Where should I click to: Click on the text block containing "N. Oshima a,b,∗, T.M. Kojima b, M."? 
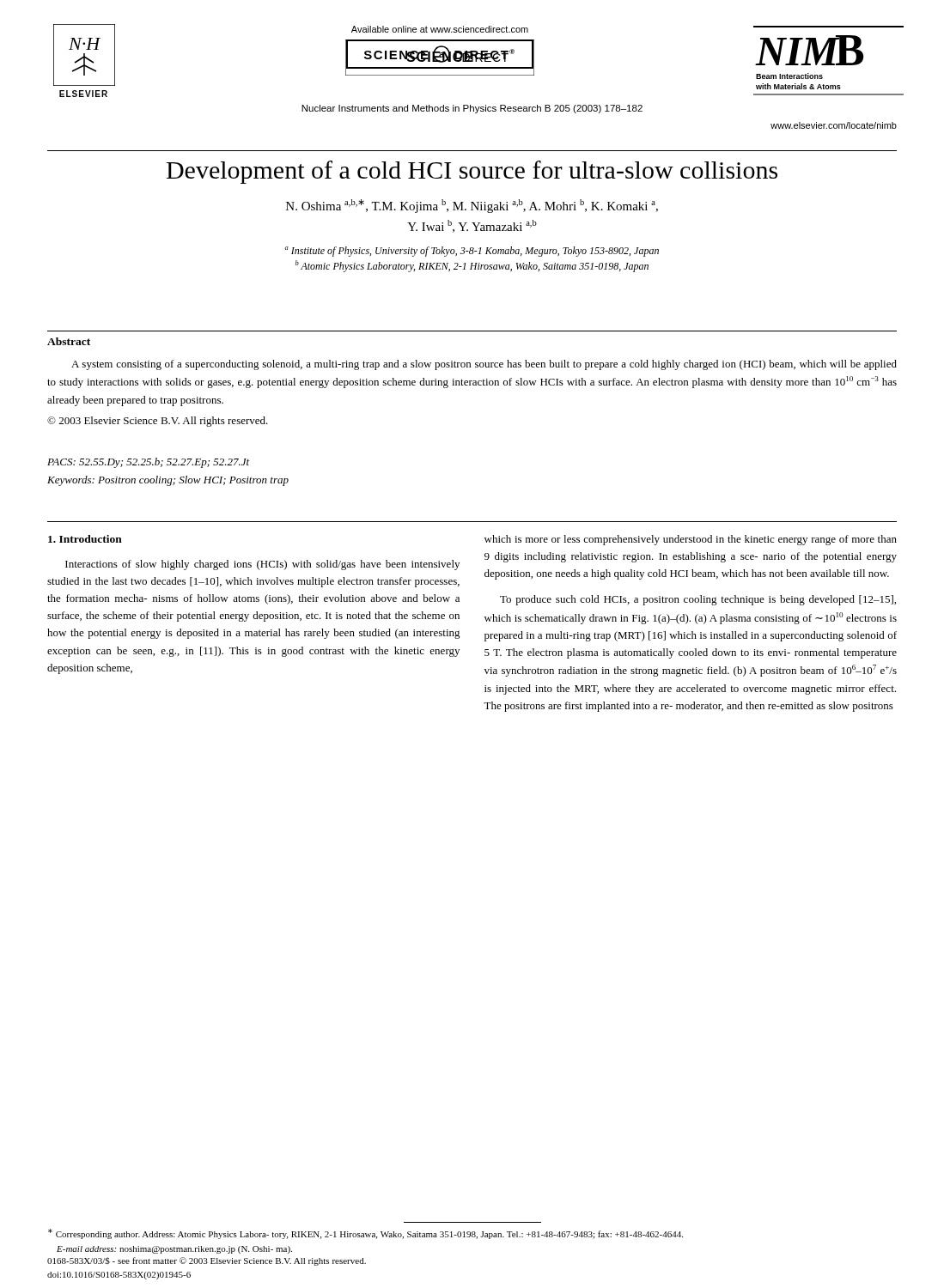click(472, 215)
